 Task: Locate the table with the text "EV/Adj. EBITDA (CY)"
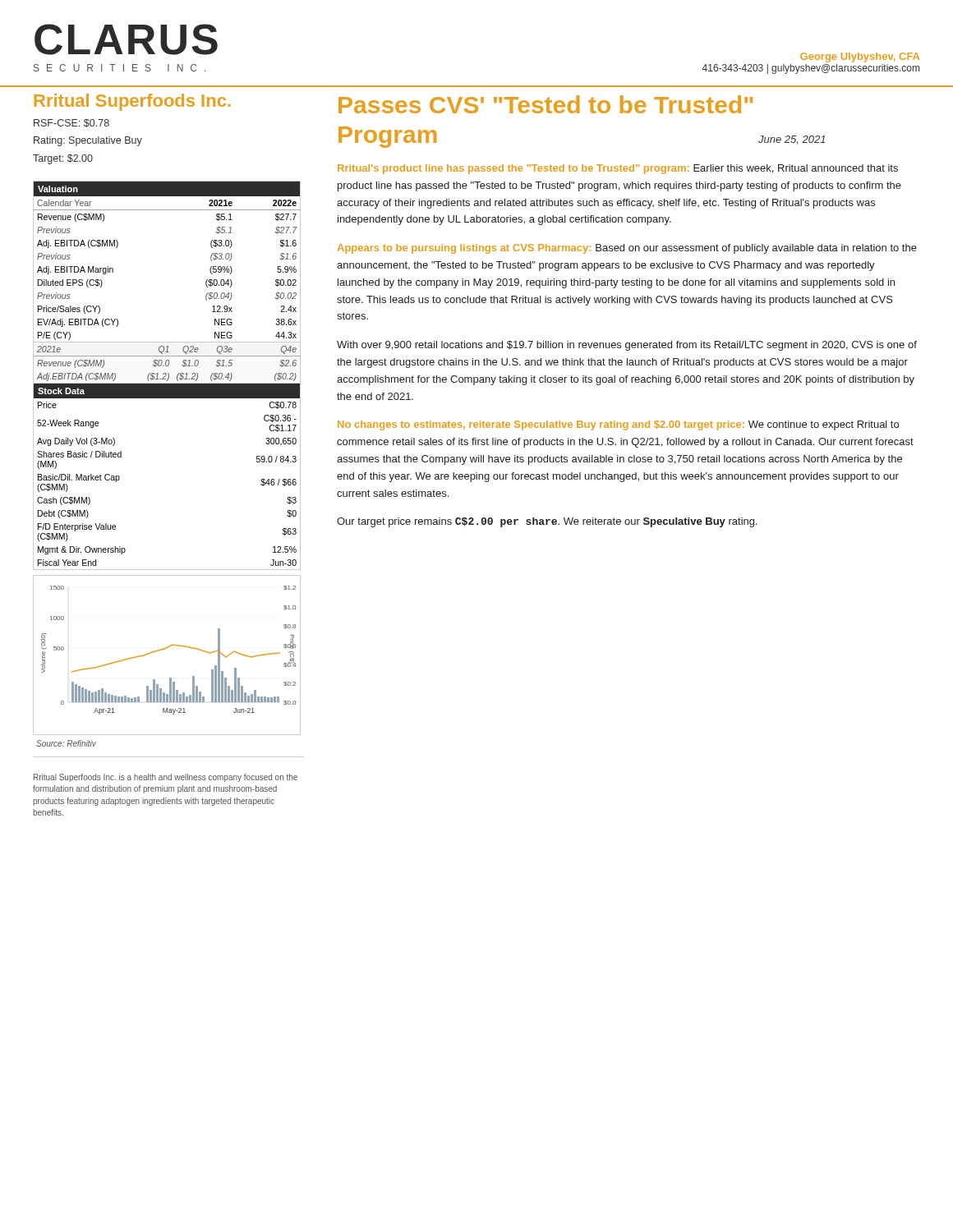[168, 375]
